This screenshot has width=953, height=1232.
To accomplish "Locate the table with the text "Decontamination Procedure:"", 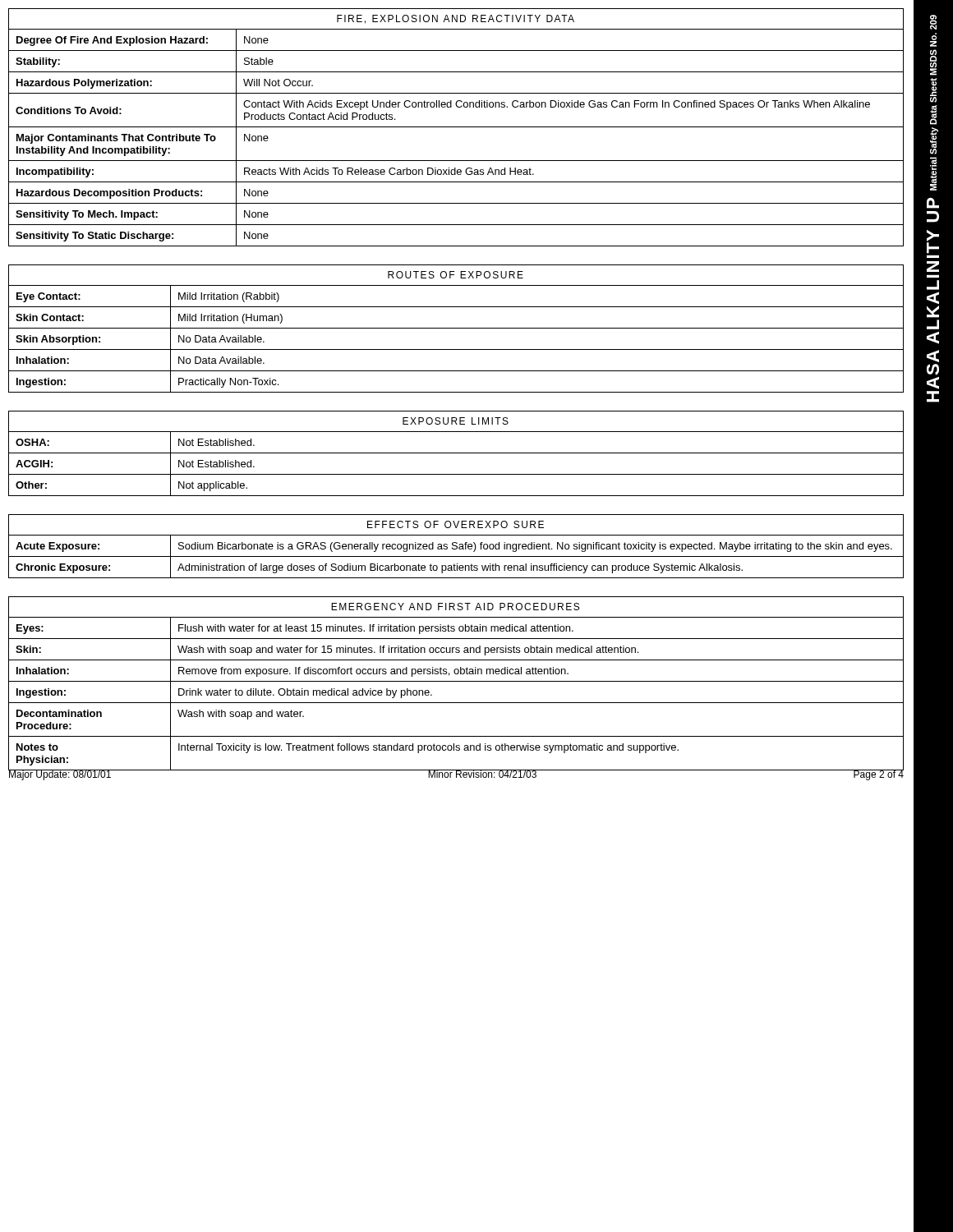I will tap(456, 683).
